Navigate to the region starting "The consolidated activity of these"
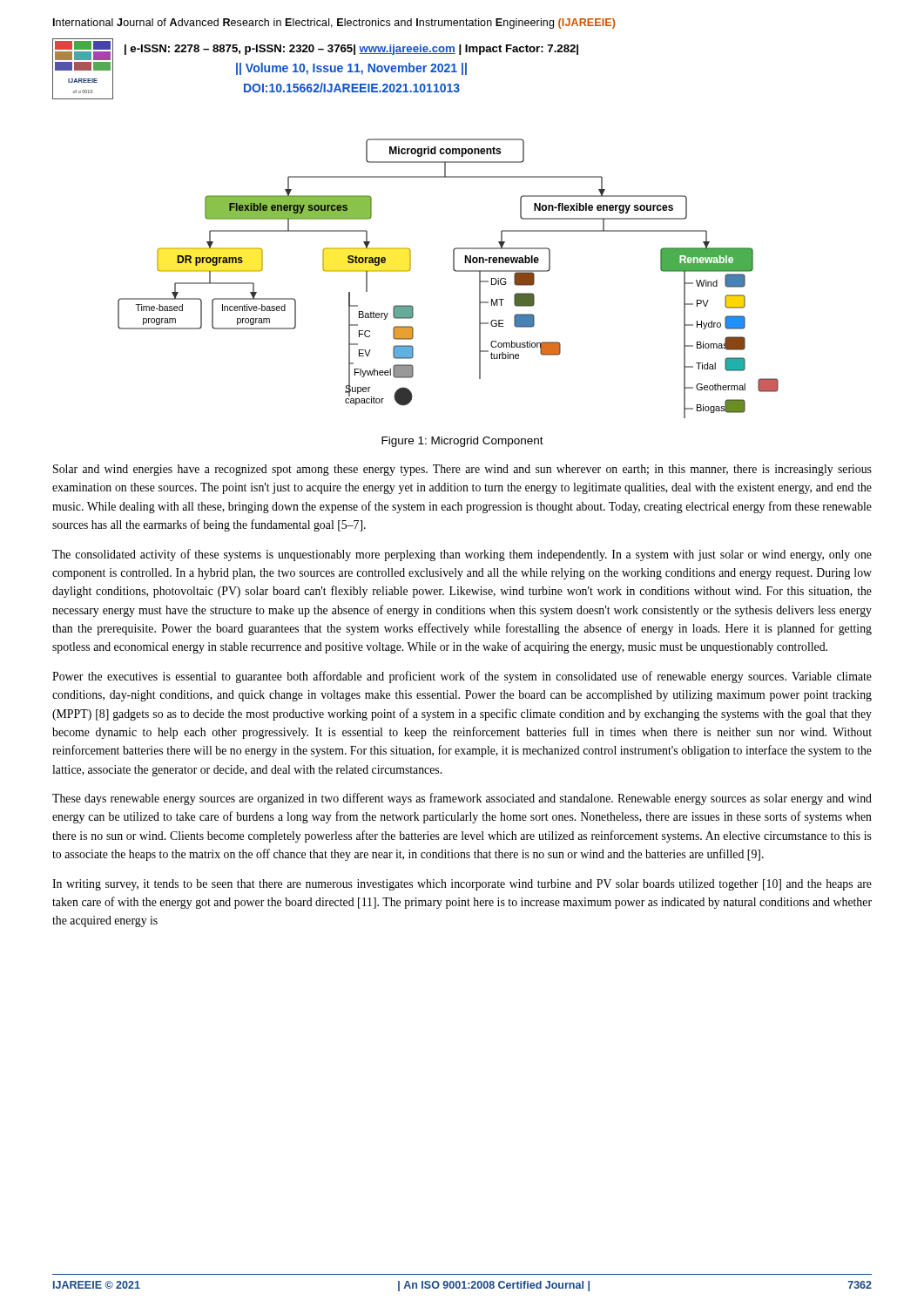924x1307 pixels. [x=462, y=601]
